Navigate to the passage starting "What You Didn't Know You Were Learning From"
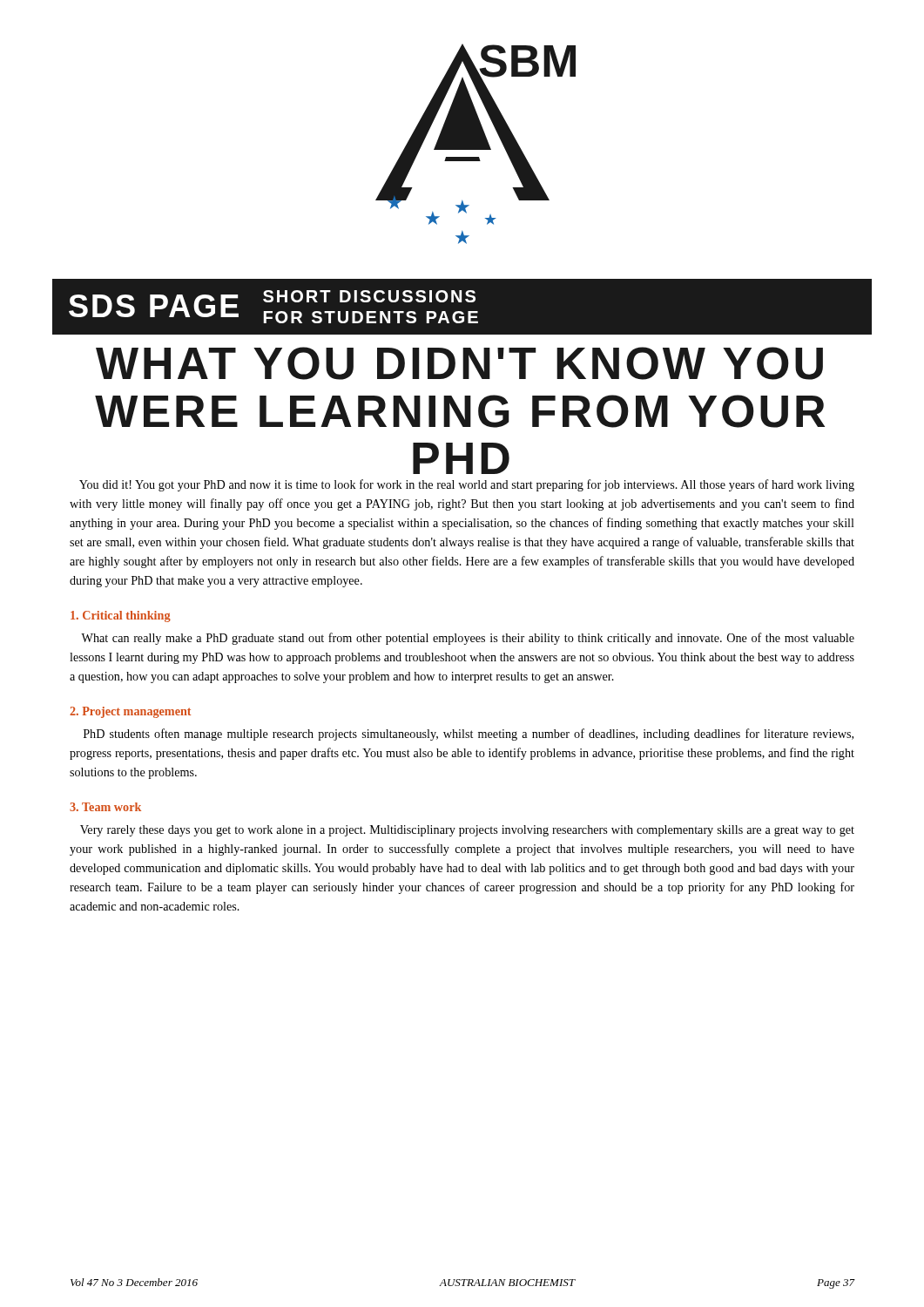The image size is (924, 1307). point(462,411)
